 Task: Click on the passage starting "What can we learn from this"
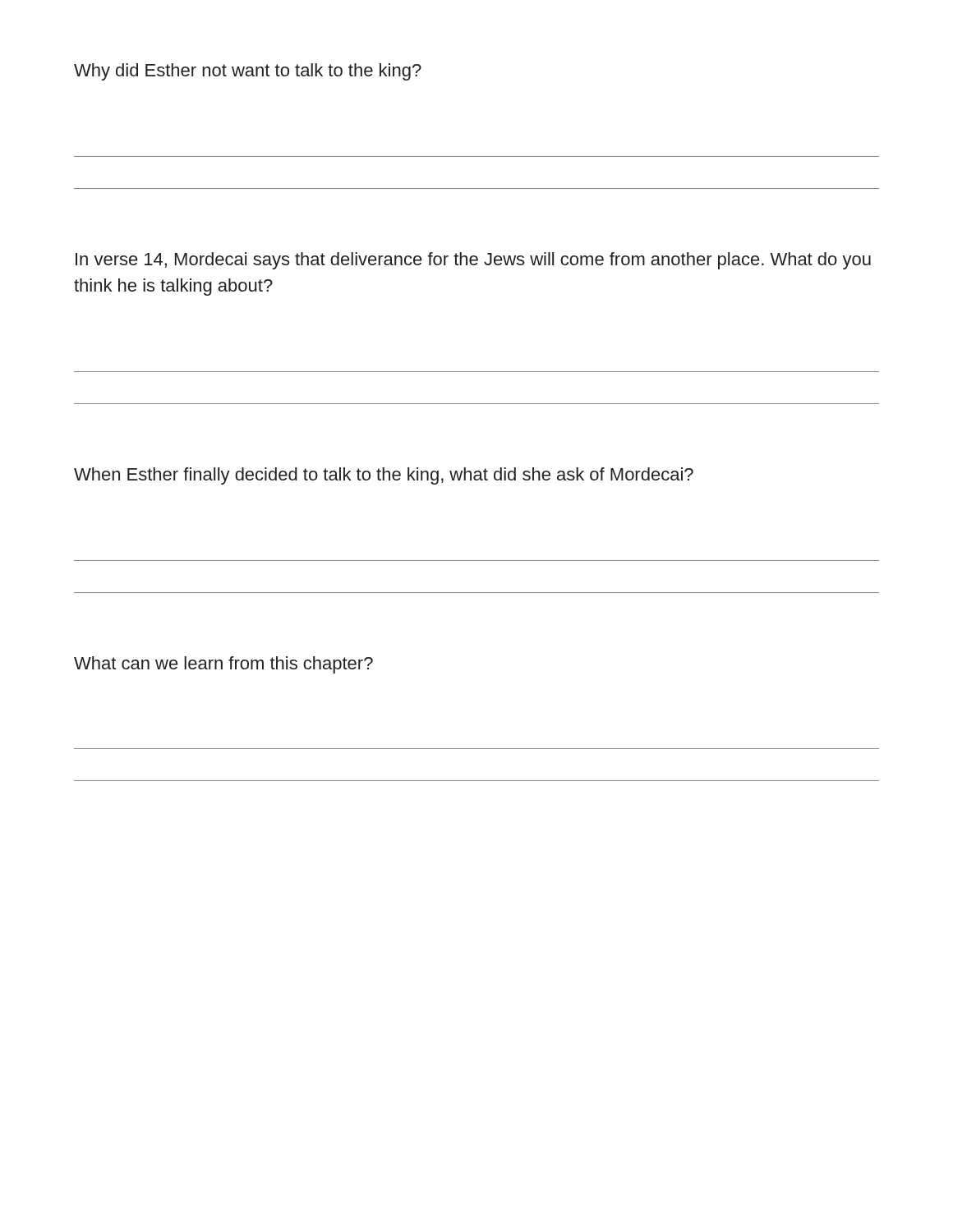[x=223, y=665]
